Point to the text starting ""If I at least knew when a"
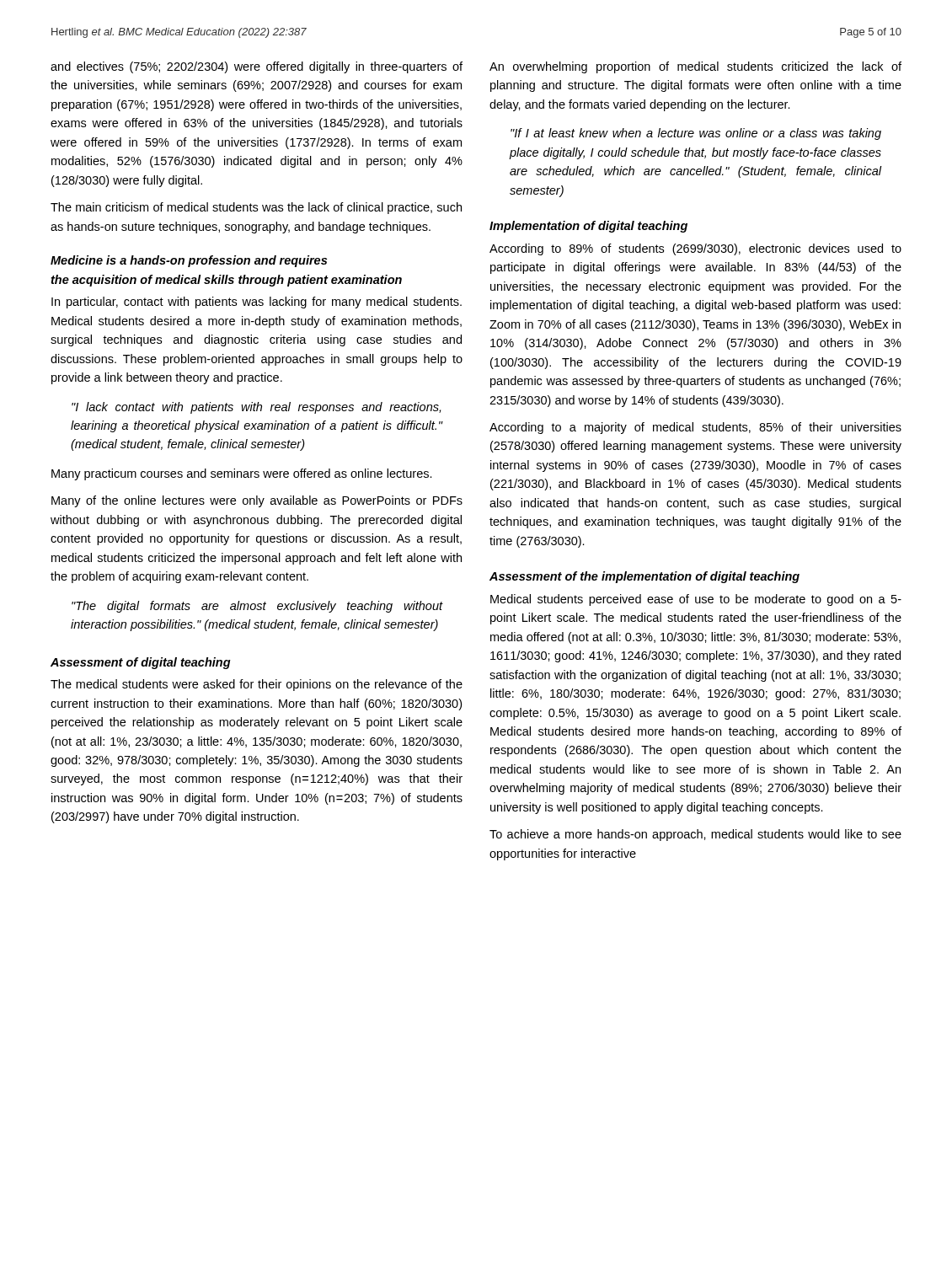 695,162
